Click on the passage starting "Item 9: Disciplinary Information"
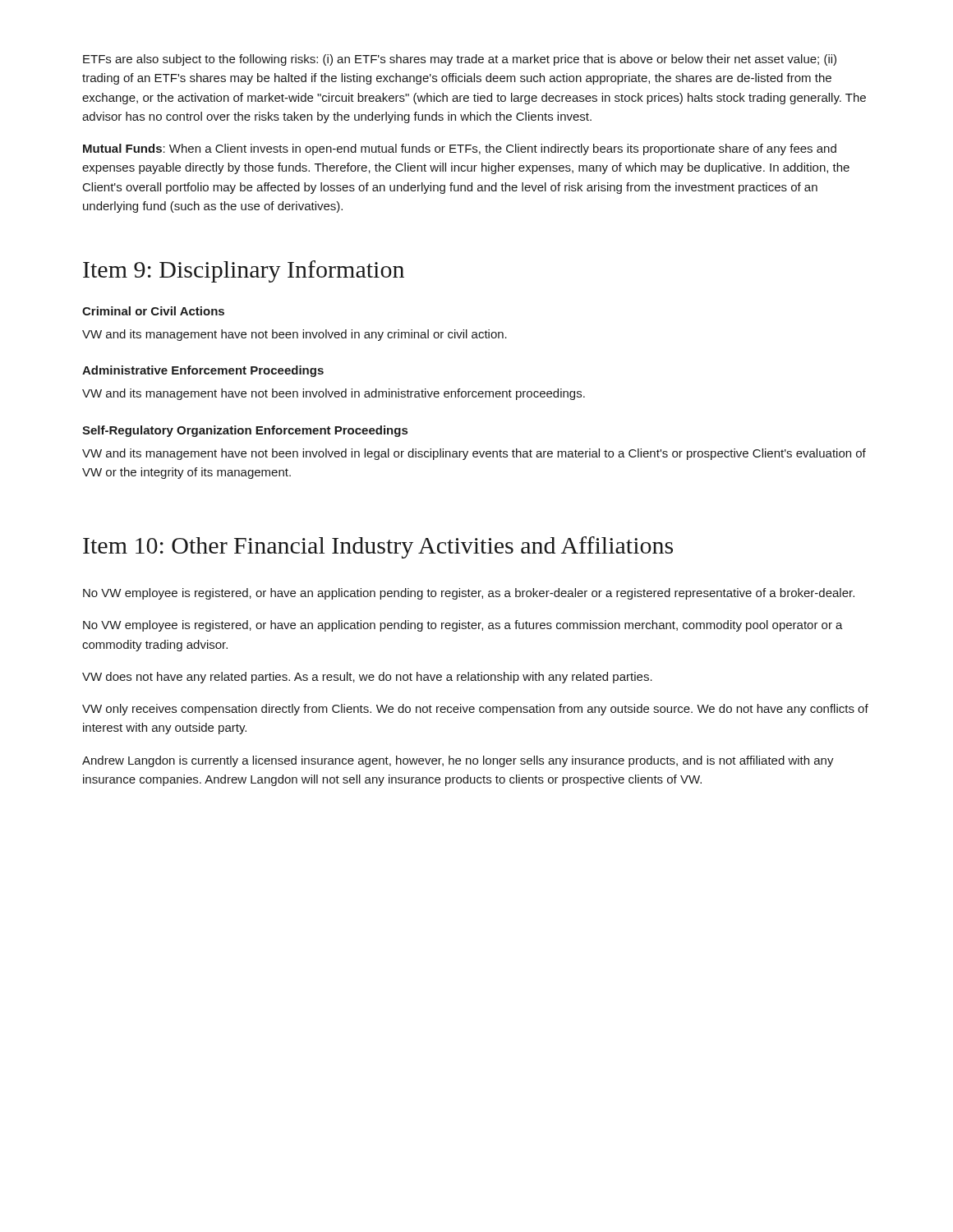Viewport: 953px width, 1232px height. coord(243,269)
